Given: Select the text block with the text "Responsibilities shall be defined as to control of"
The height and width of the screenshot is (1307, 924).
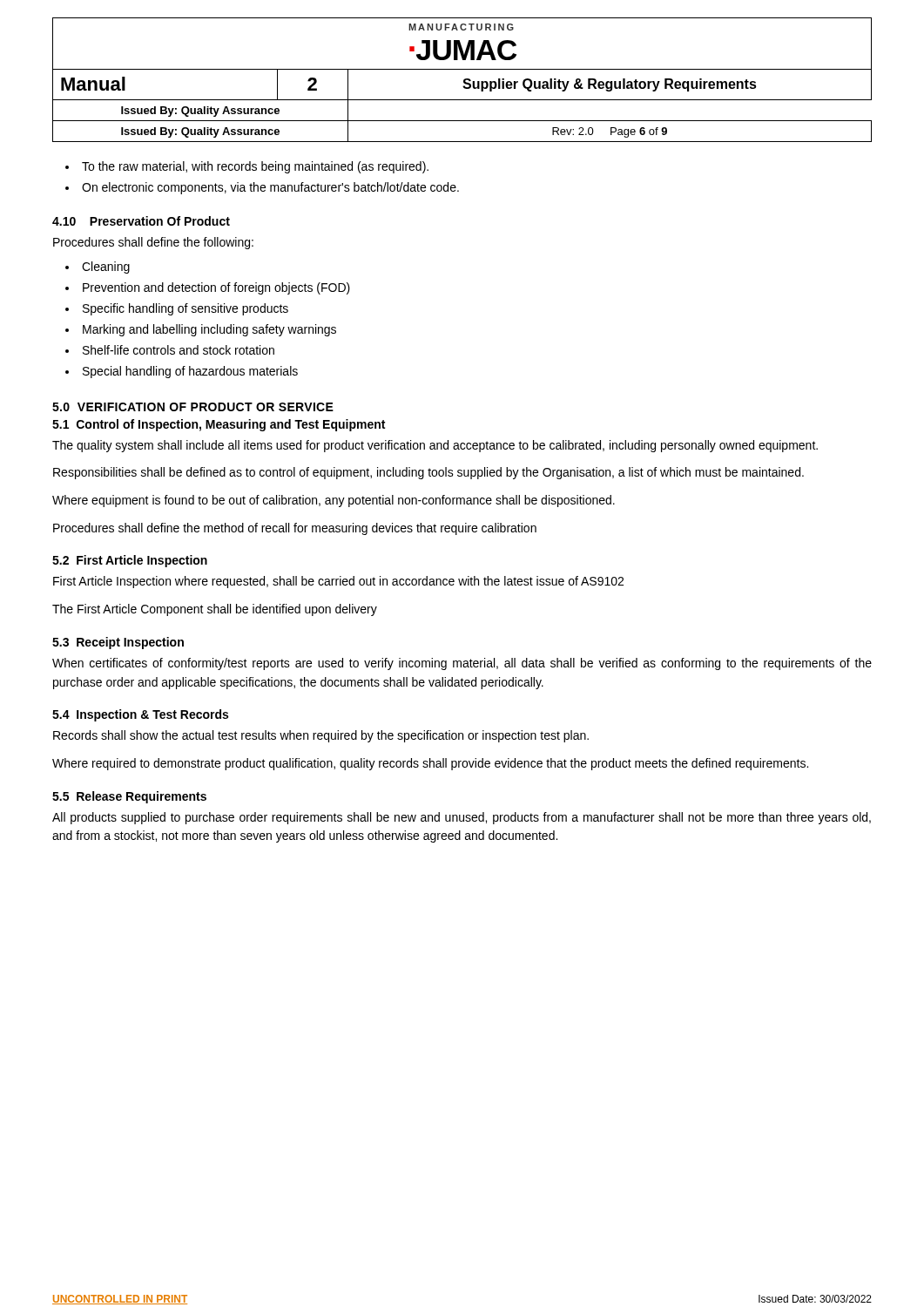Looking at the screenshot, I should click(x=428, y=473).
